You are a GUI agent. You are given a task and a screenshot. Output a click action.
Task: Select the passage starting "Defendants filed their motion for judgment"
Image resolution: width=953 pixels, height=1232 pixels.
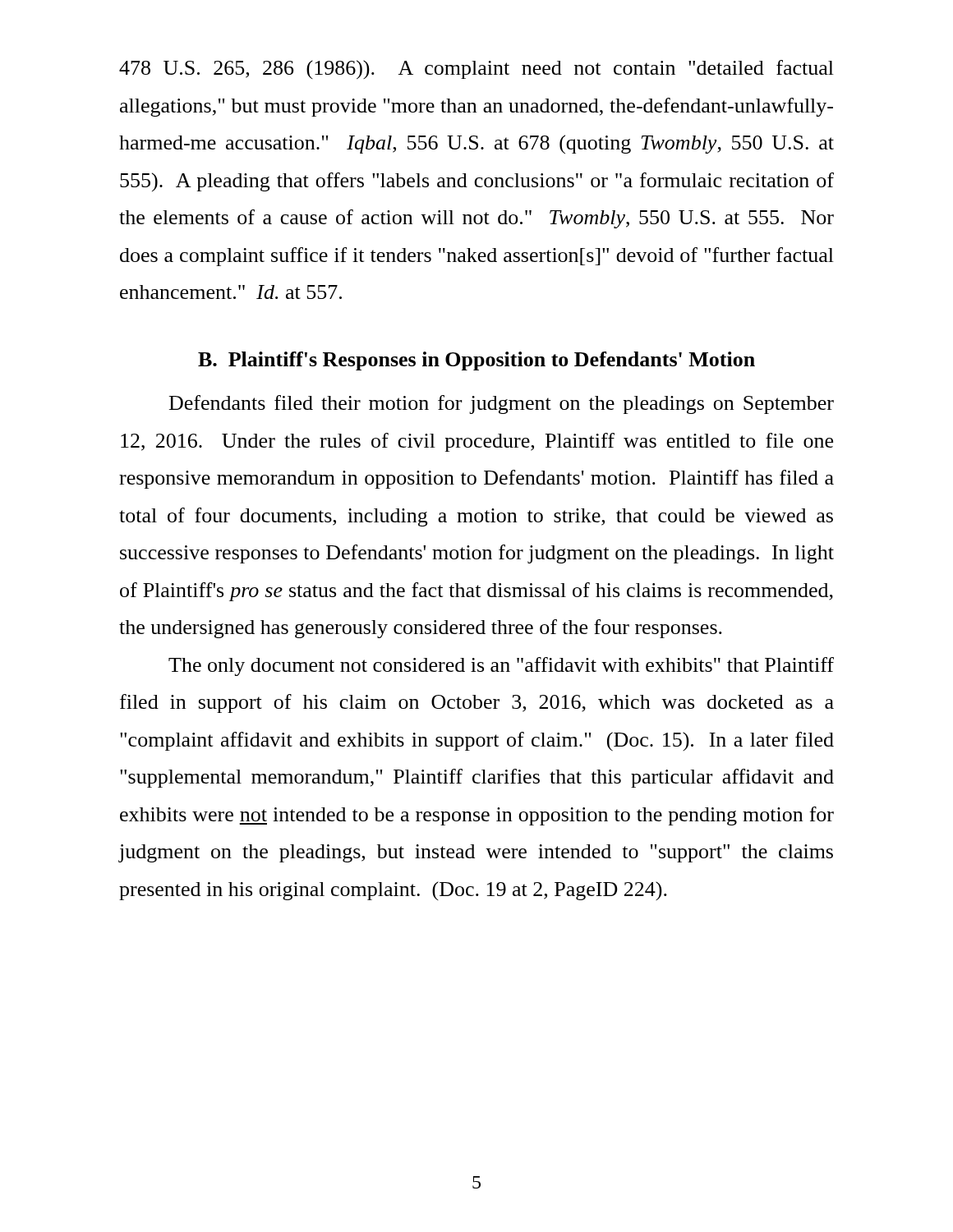[476, 515]
